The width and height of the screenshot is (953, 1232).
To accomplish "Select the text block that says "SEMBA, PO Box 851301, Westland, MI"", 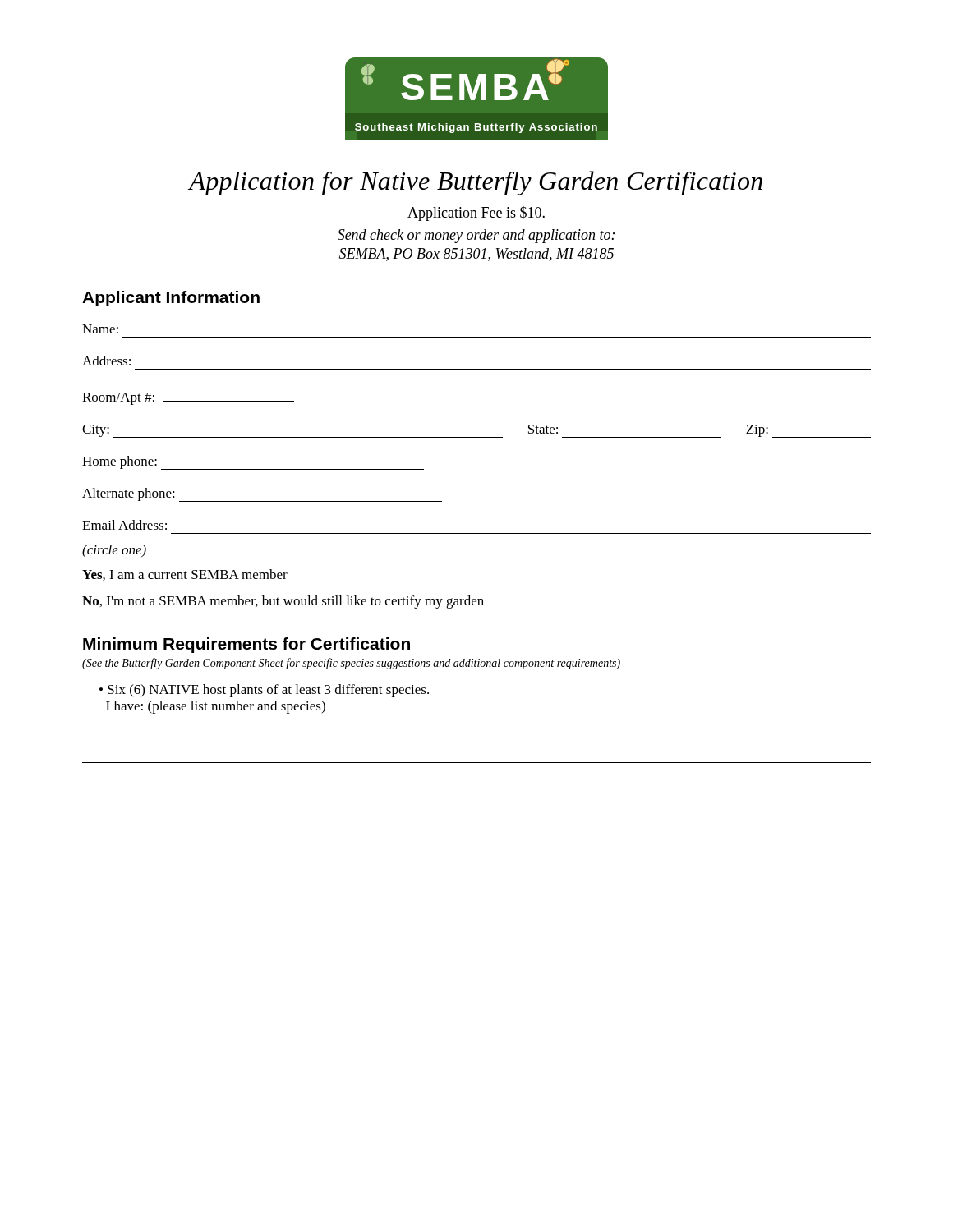I will tap(476, 254).
